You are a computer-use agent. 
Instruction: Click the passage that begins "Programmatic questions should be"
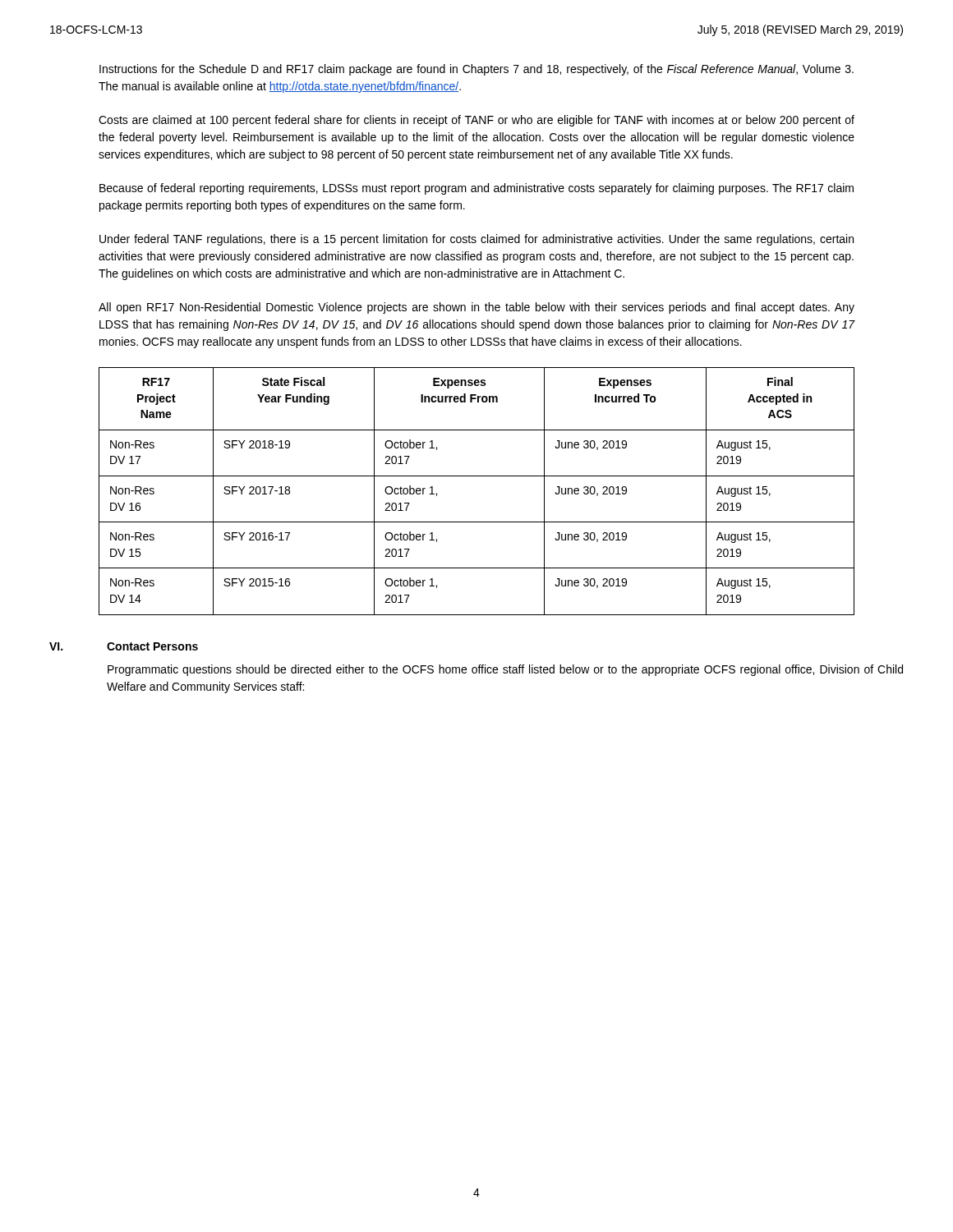pyautogui.click(x=505, y=678)
